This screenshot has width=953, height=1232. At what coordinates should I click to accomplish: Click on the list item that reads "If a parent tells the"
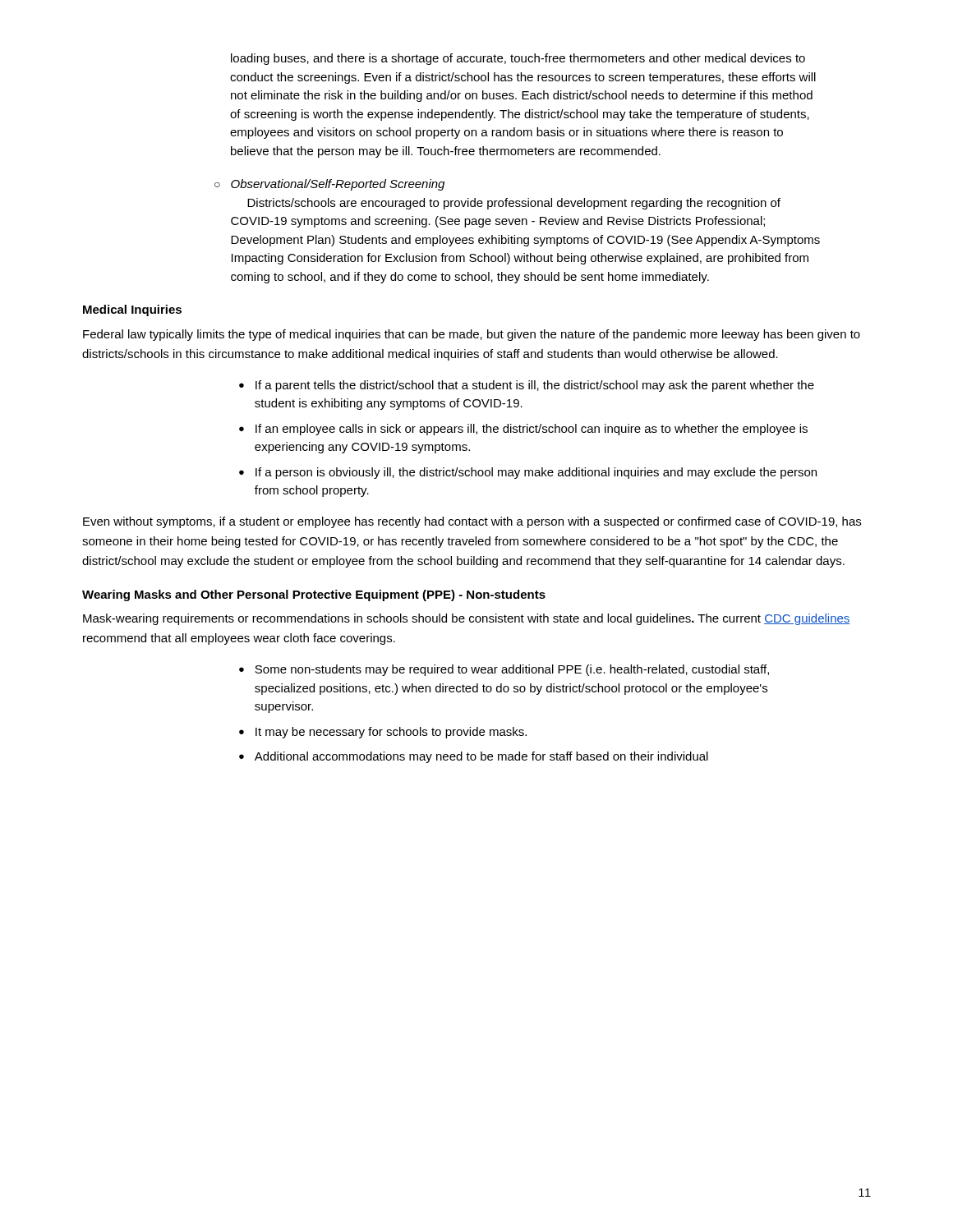pos(538,394)
